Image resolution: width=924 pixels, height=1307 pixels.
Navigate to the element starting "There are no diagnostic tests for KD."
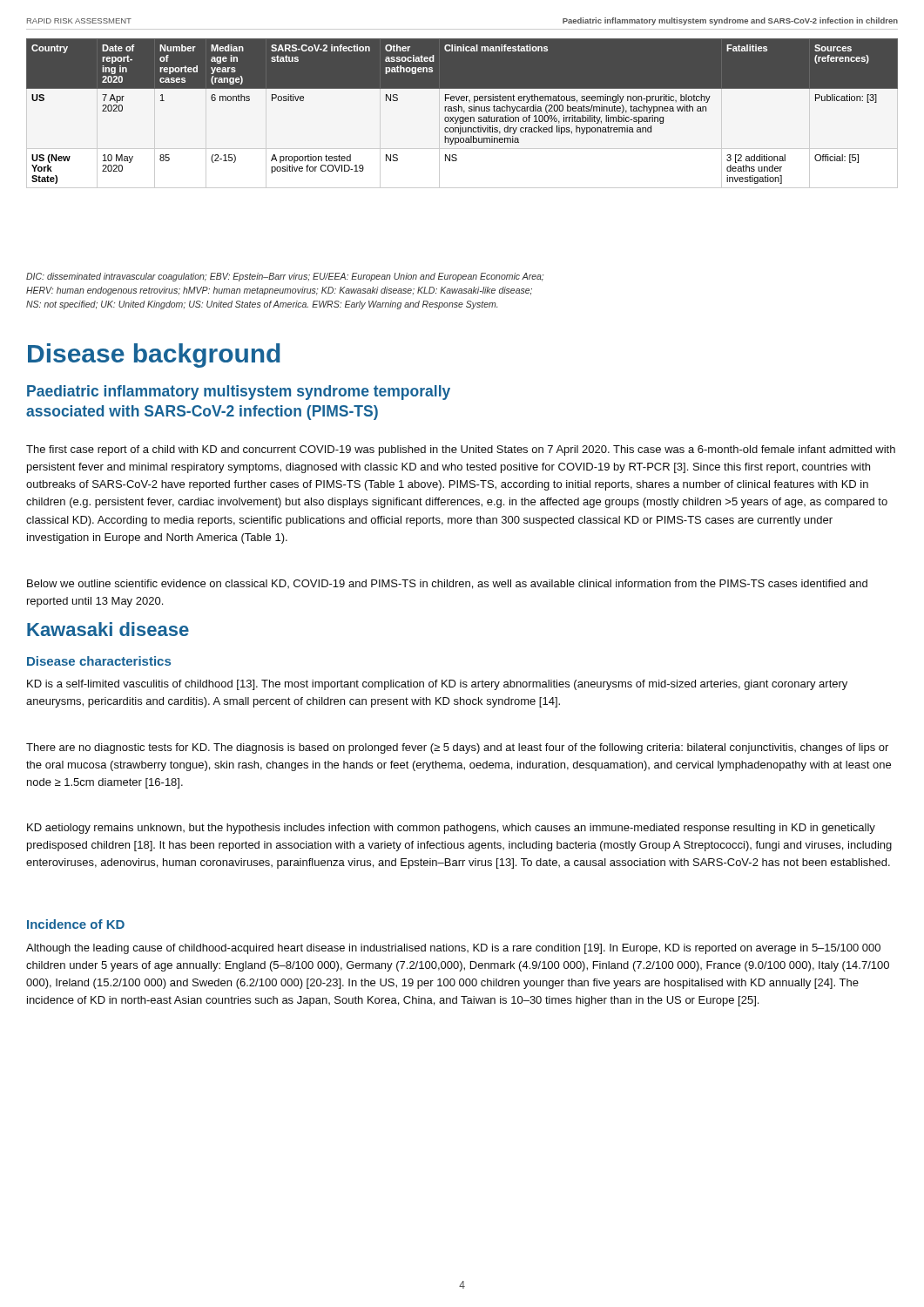459,765
